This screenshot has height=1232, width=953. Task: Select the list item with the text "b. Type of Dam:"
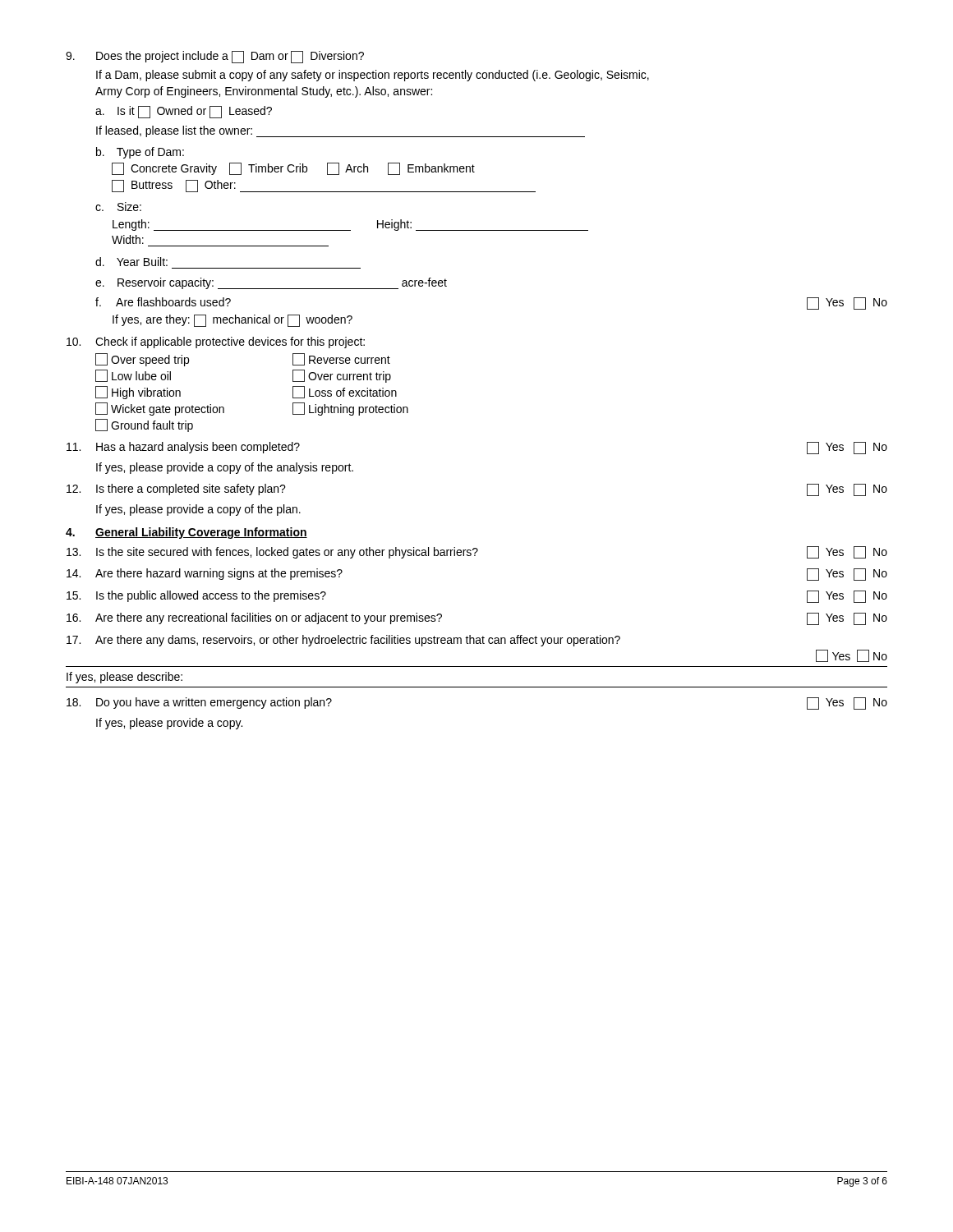tap(140, 152)
